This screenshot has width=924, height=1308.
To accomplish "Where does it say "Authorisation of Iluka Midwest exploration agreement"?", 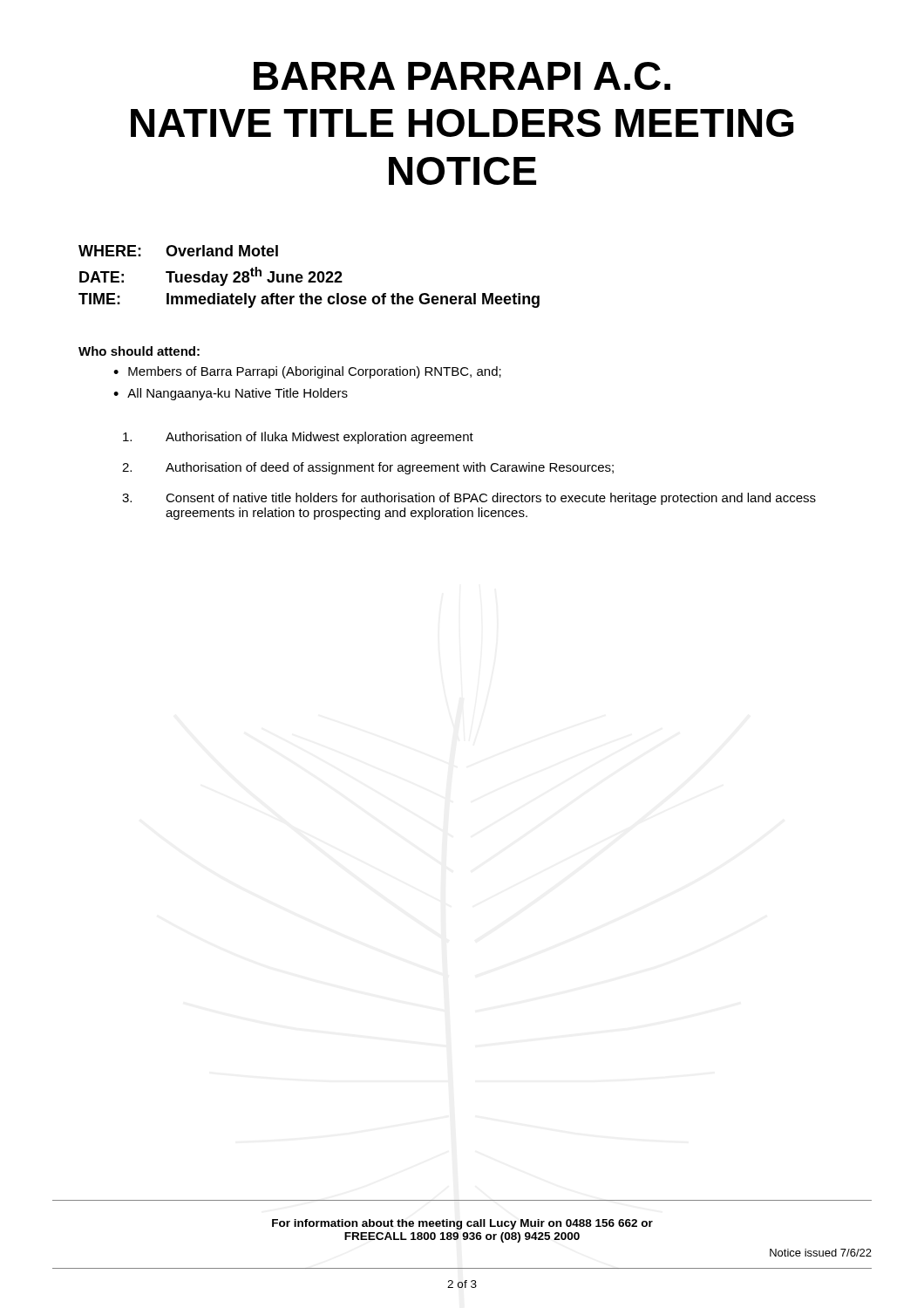I will point(479,436).
